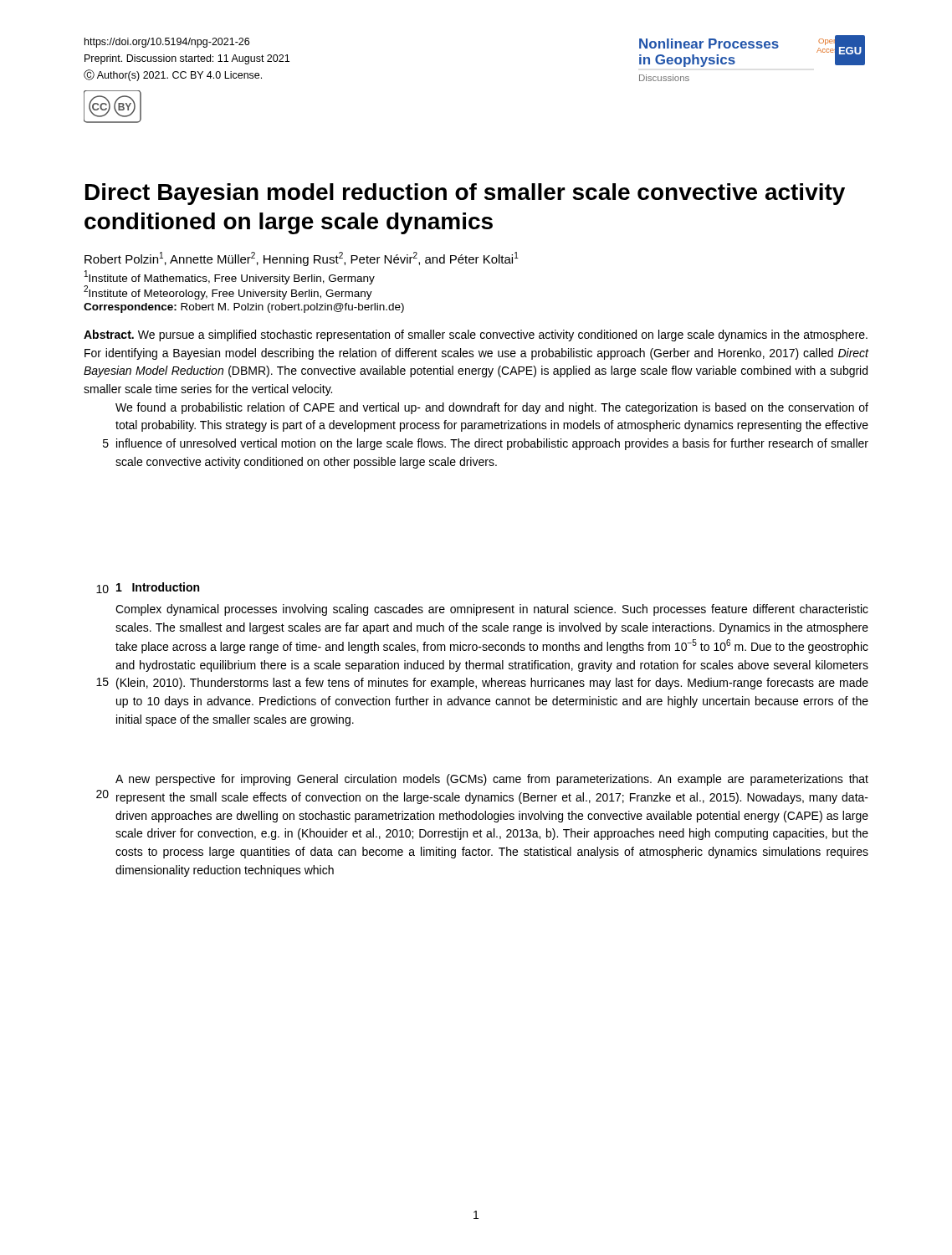Find the block on this page that starts "Abstract. We pursue a simplified stochastic representation"

coord(476,363)
